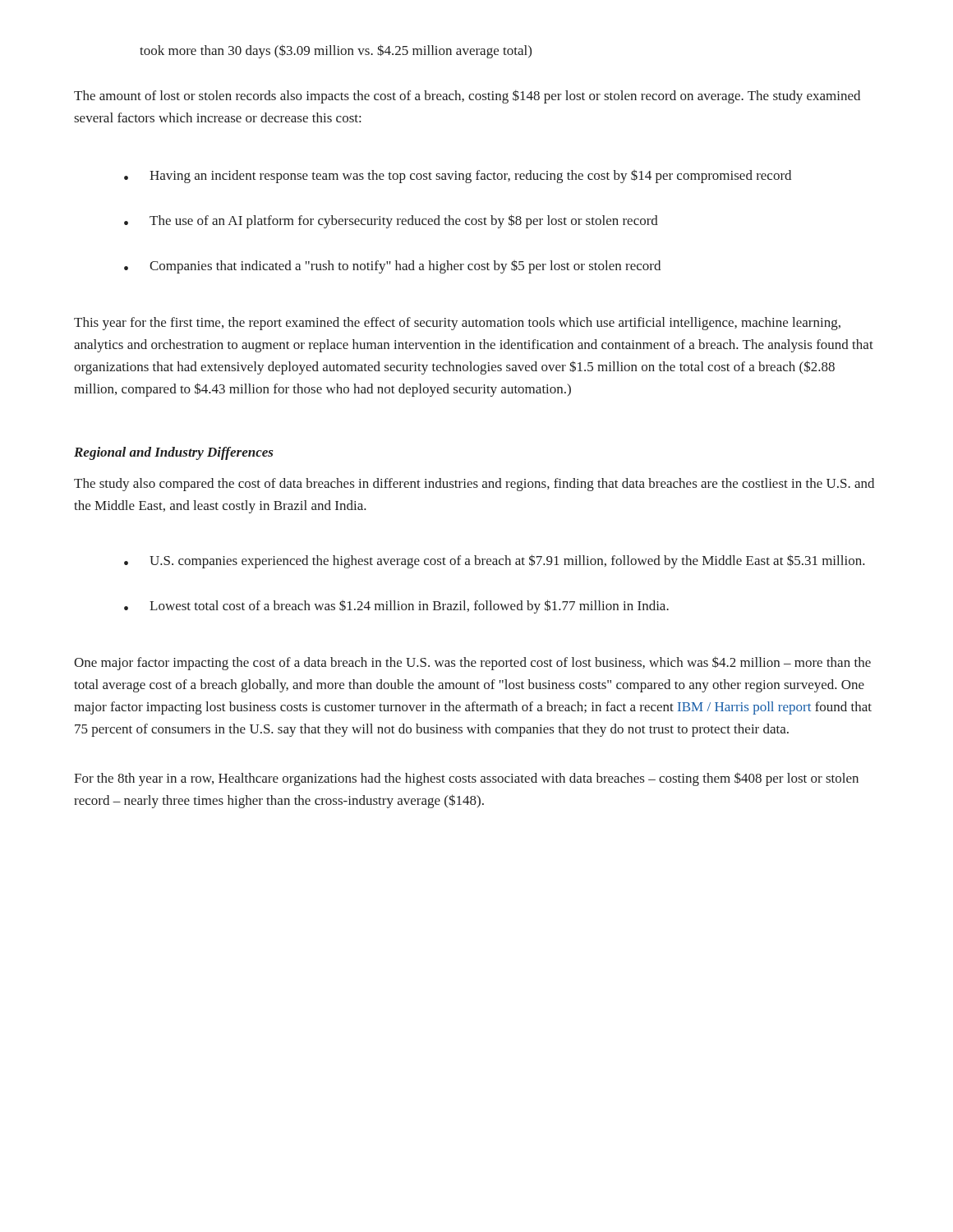Point to the block beginning "For the 8th year in a row,"
This screenshot has width=953, height=1232.
click(466, 789)
